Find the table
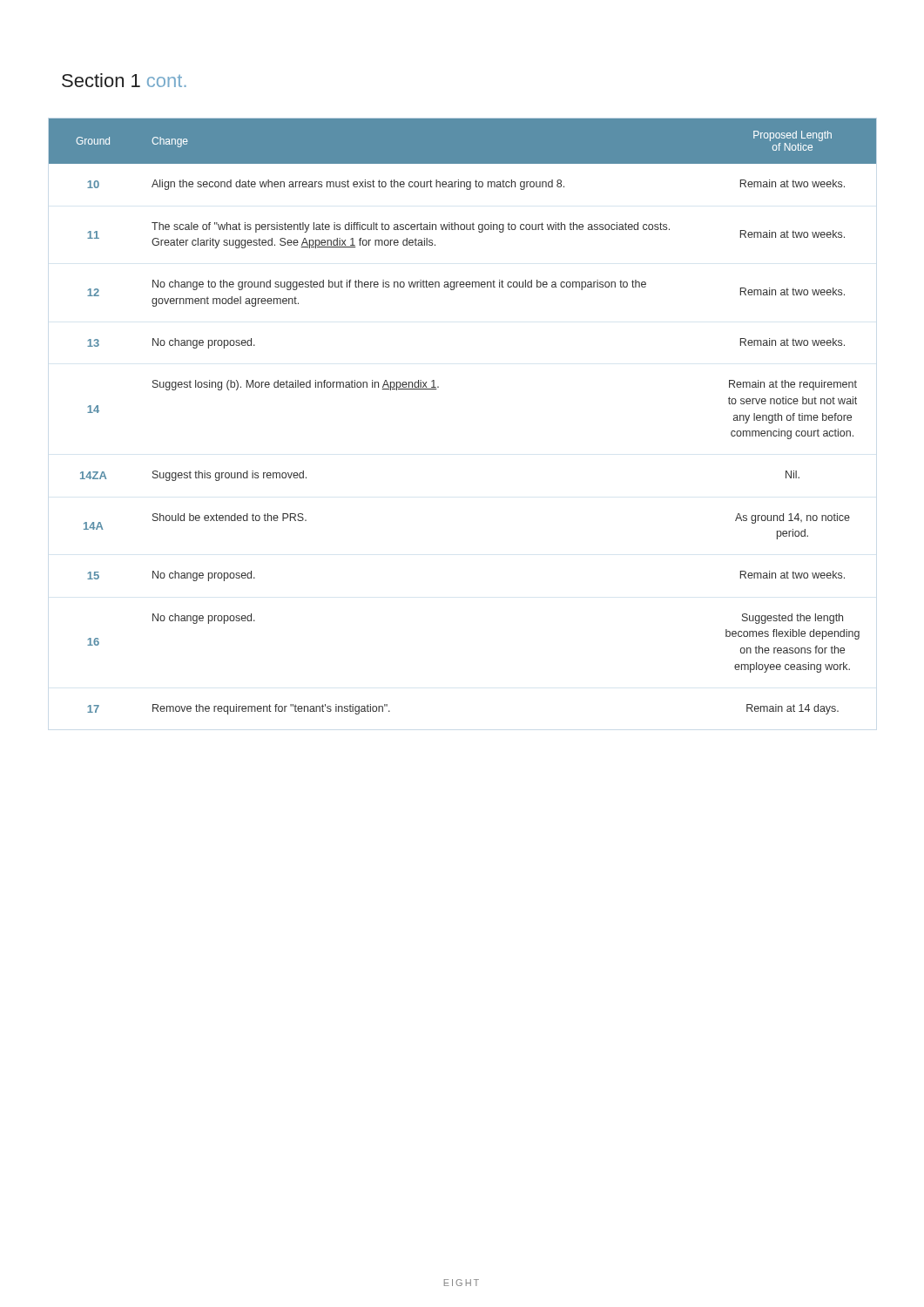 point(462,424)
